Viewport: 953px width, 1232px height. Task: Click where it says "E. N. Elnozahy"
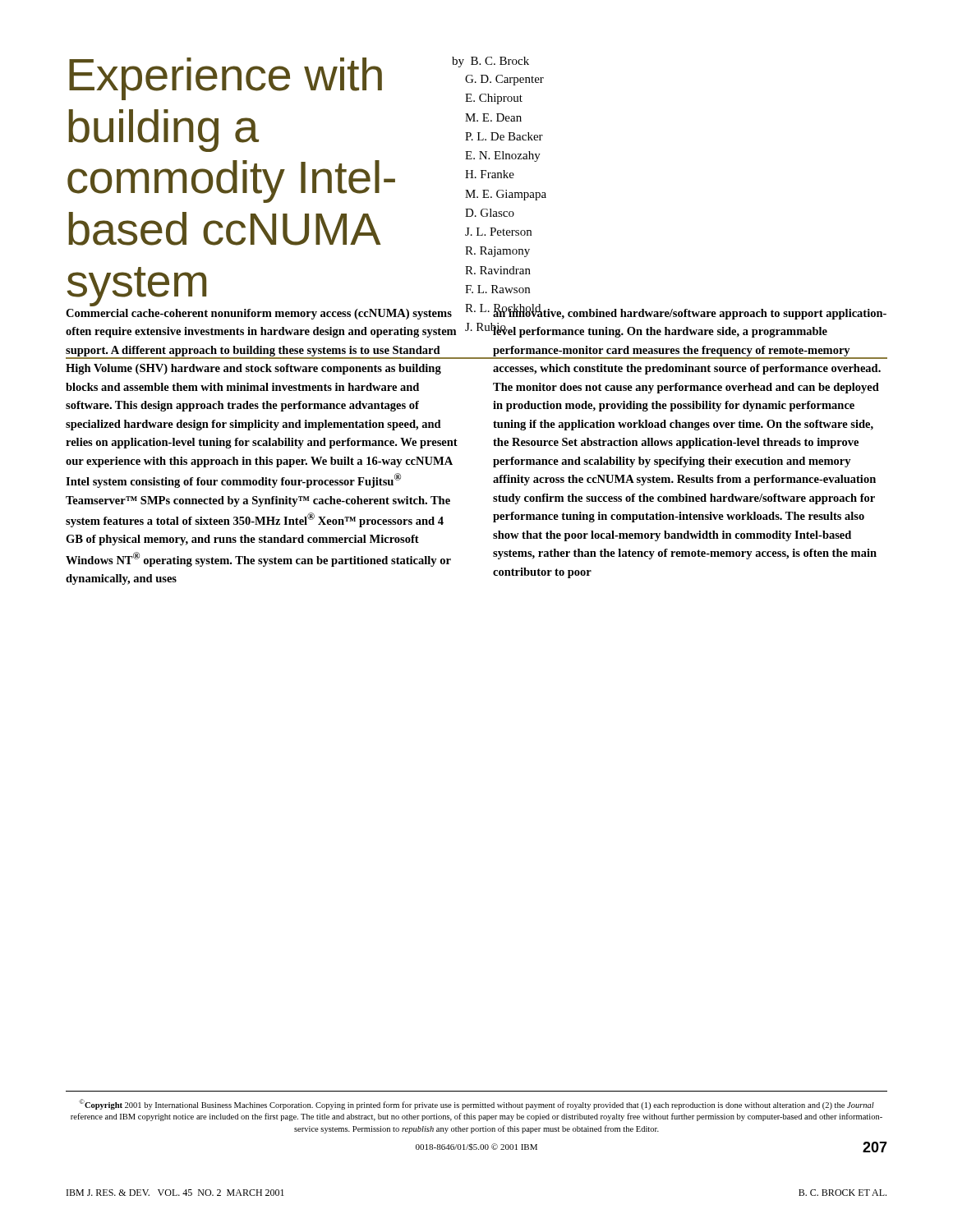[x=503, y=155]
